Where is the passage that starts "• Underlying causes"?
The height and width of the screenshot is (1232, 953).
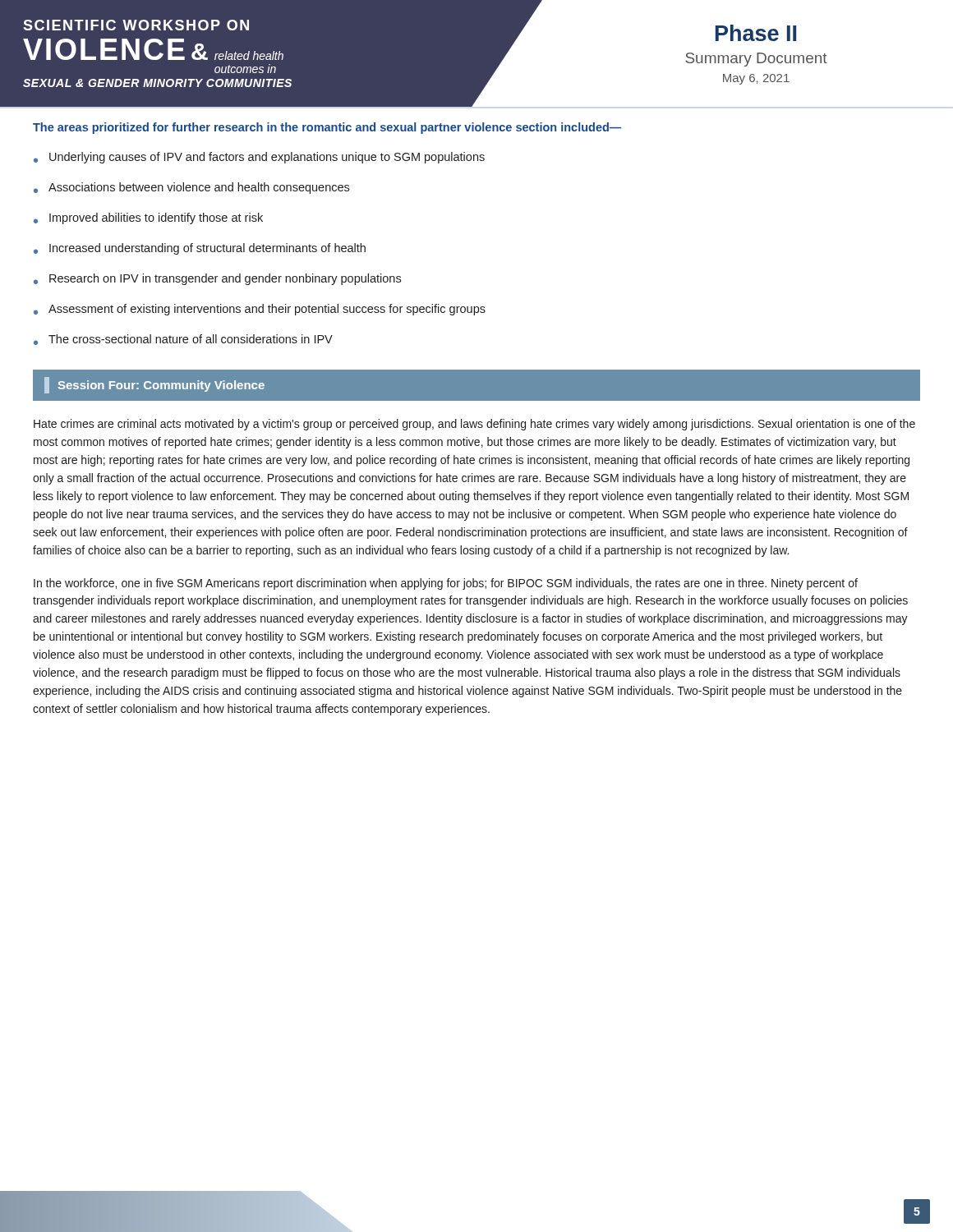(259, 160)
